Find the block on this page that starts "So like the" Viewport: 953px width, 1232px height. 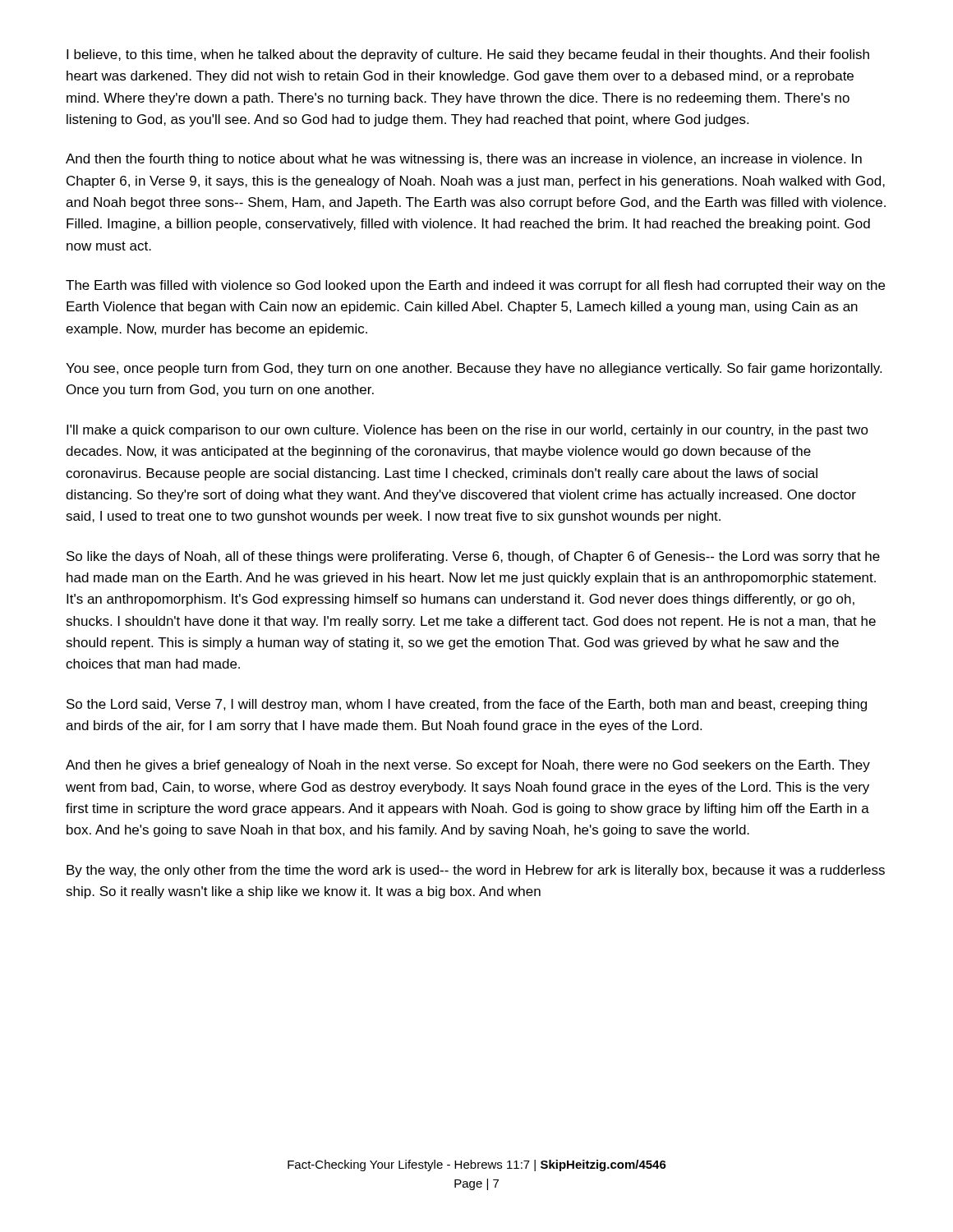click(473, 610)
